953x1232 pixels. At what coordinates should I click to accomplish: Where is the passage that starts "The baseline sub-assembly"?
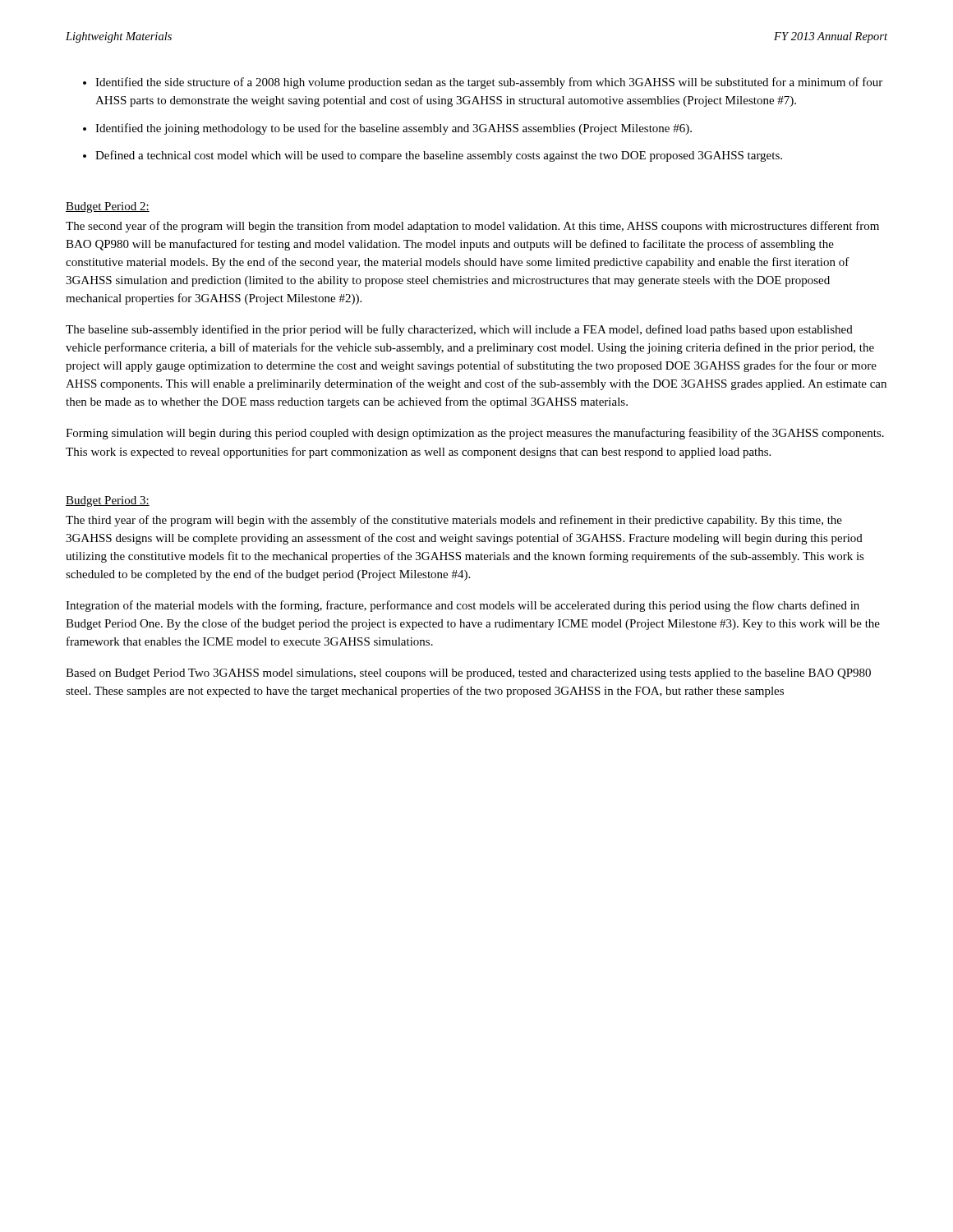[476, 366]
